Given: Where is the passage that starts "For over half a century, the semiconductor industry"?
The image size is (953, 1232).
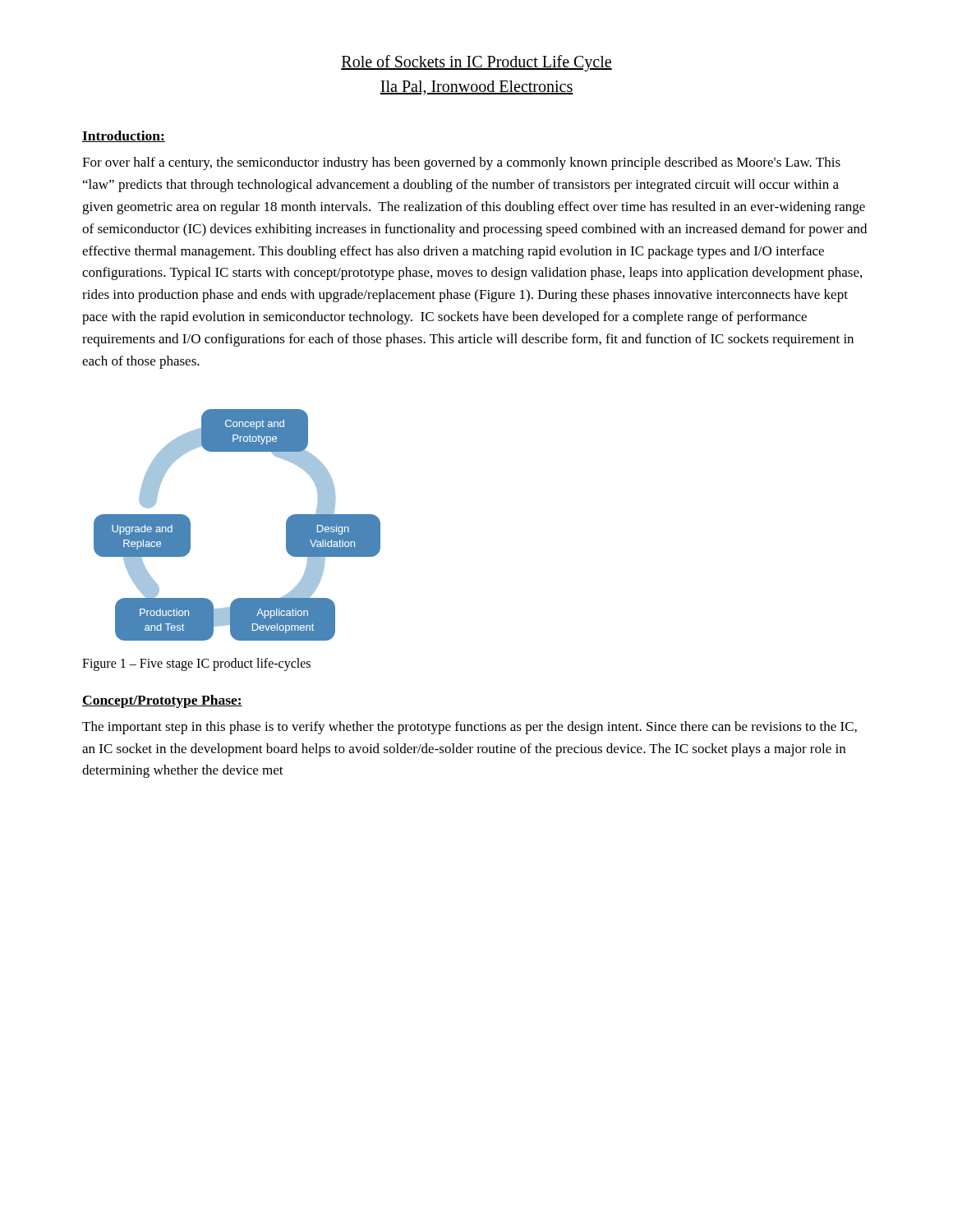Looking at the screenshot, I should [x=475, y=262].
